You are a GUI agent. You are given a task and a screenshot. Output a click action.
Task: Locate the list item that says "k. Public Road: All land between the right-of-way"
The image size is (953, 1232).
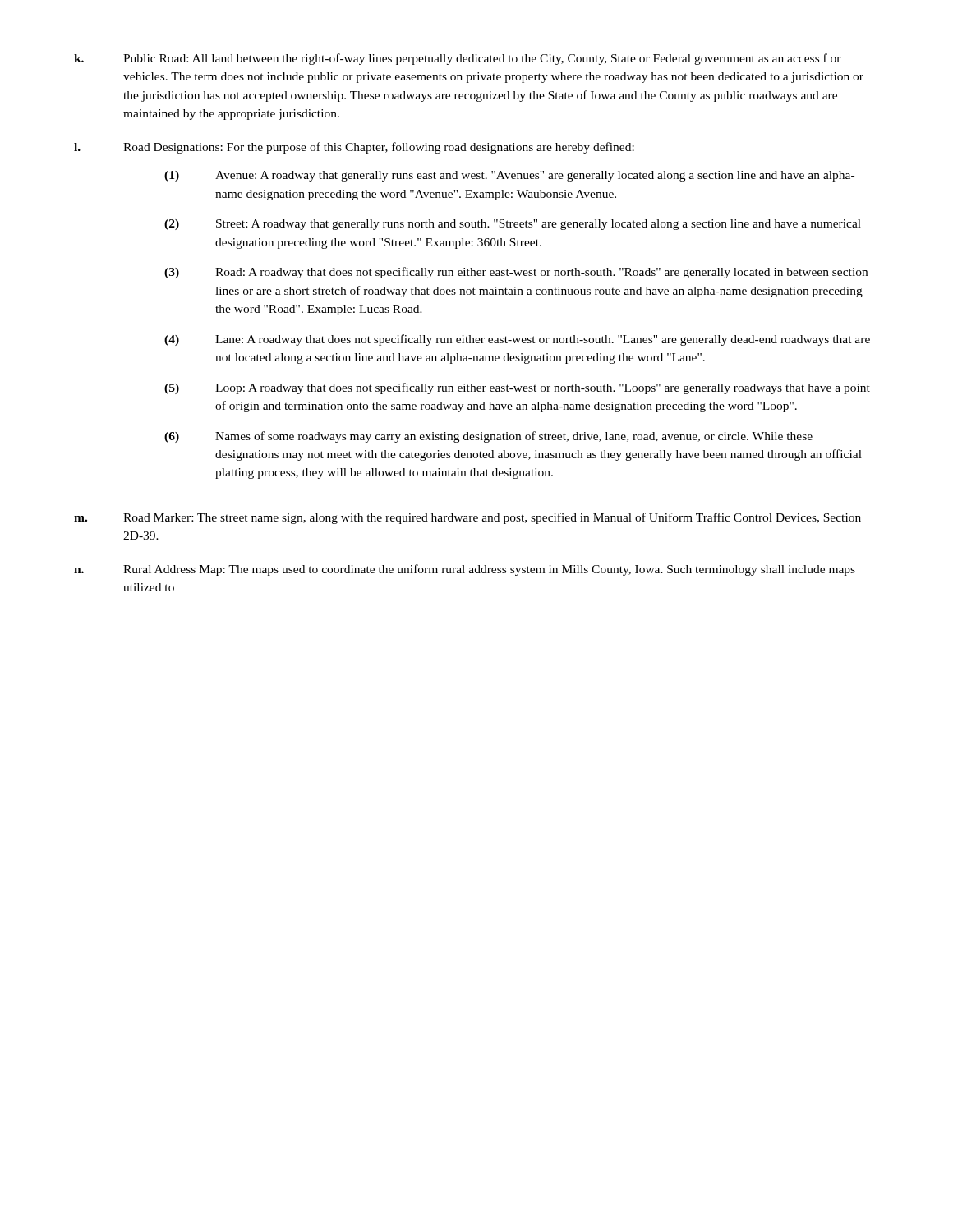(x=476, y=86)
